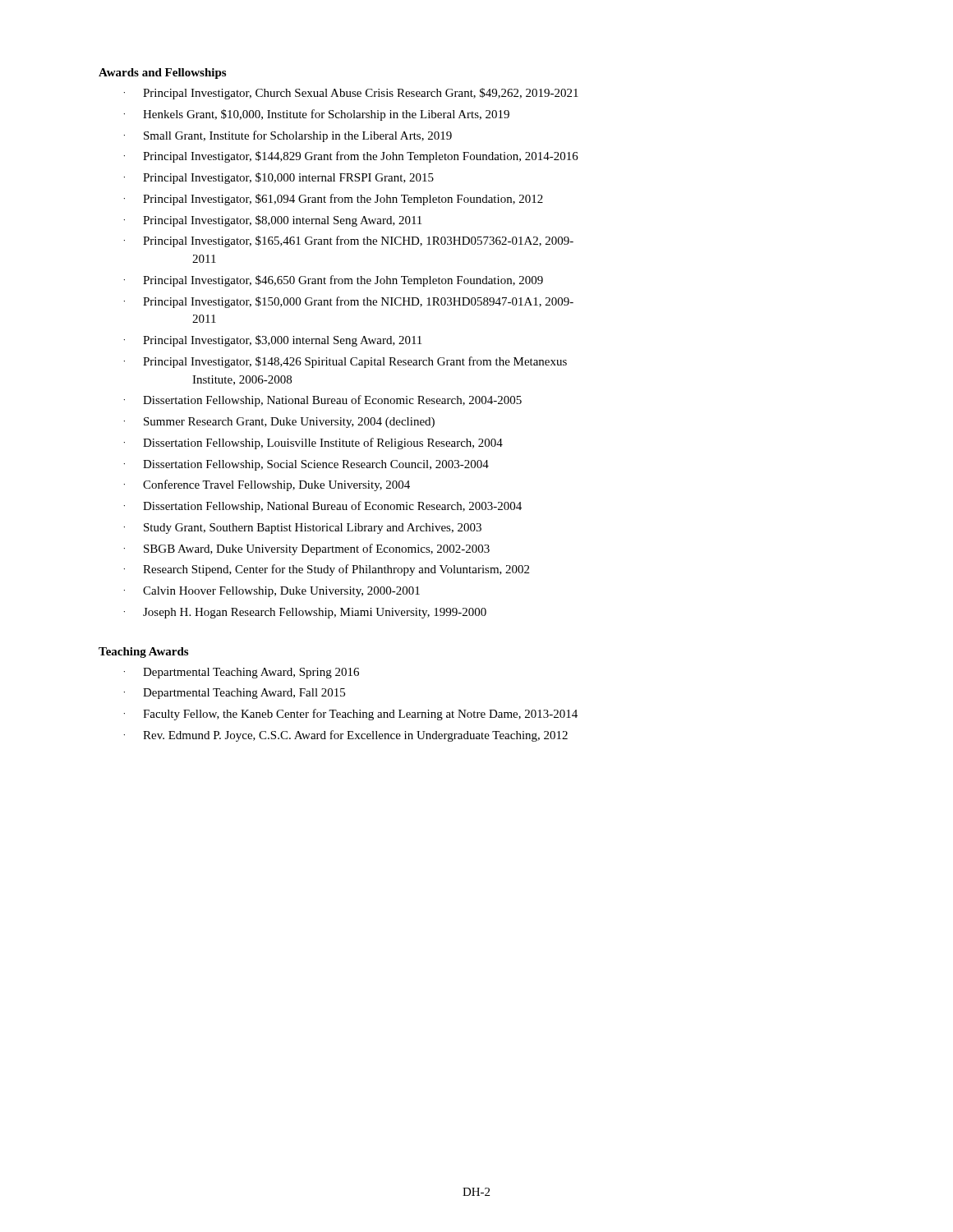Click on the list item that says "· Principal Investigator, $3,000 internal"
The width and height of the screenshot is (953, 1232).
[x=273, y=341]
